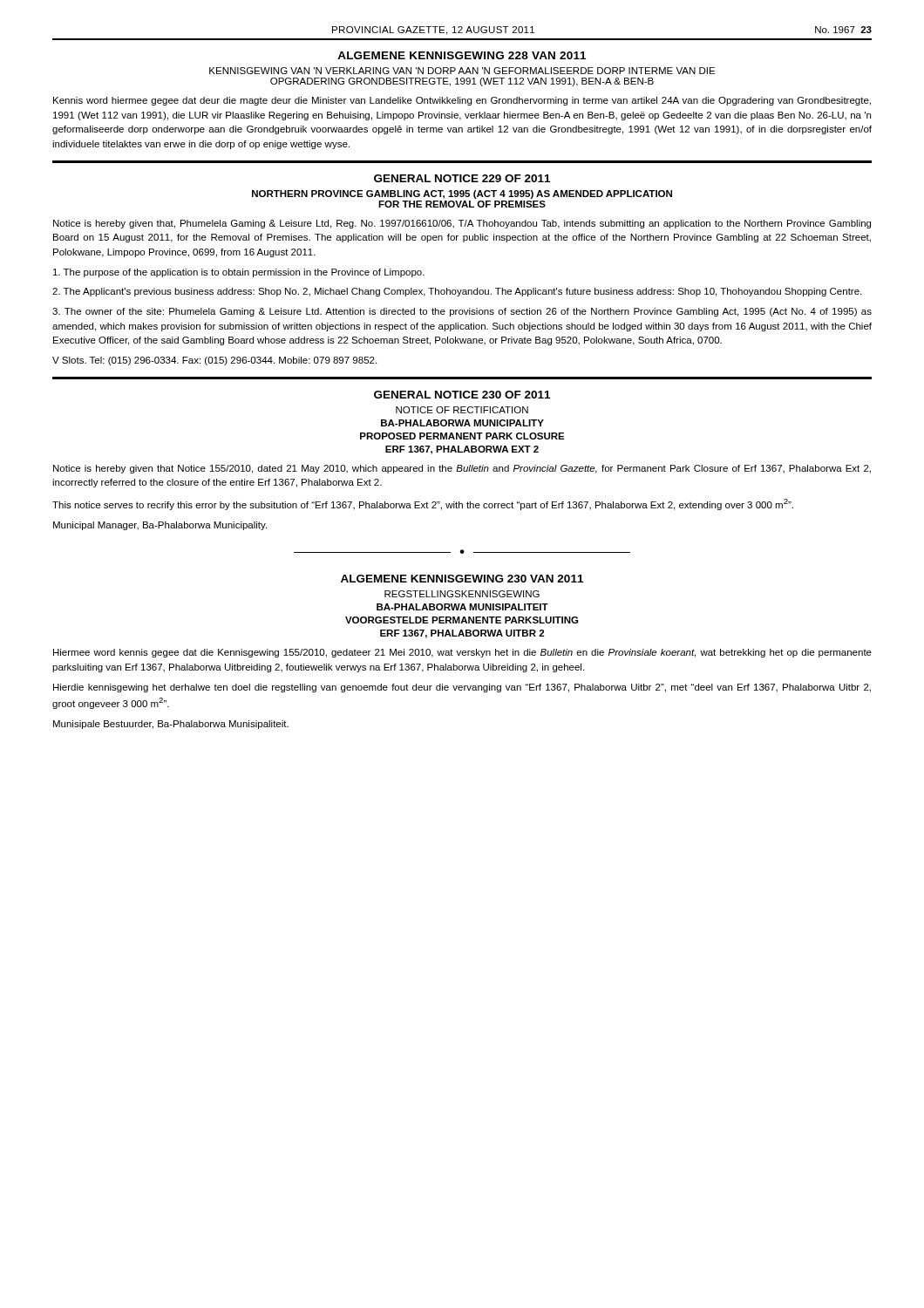The width and height of the screenshot is (924, 1308).
Task: Locate the section header with the text "GENERAL NOTICE 230 OF 2011"
Action: 462,394
